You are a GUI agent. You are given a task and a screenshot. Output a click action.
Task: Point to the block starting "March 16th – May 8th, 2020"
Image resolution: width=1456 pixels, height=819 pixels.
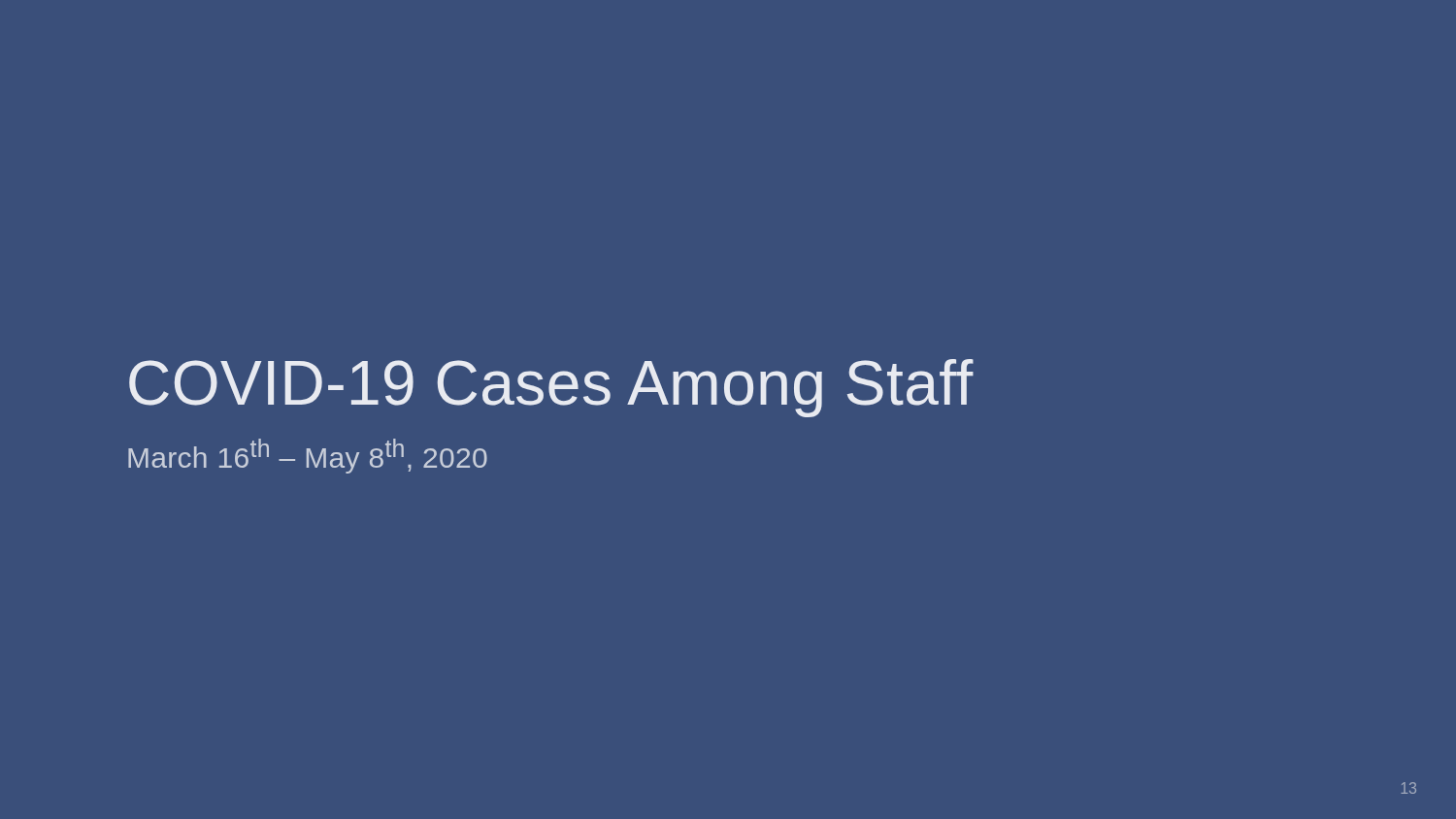307,455
